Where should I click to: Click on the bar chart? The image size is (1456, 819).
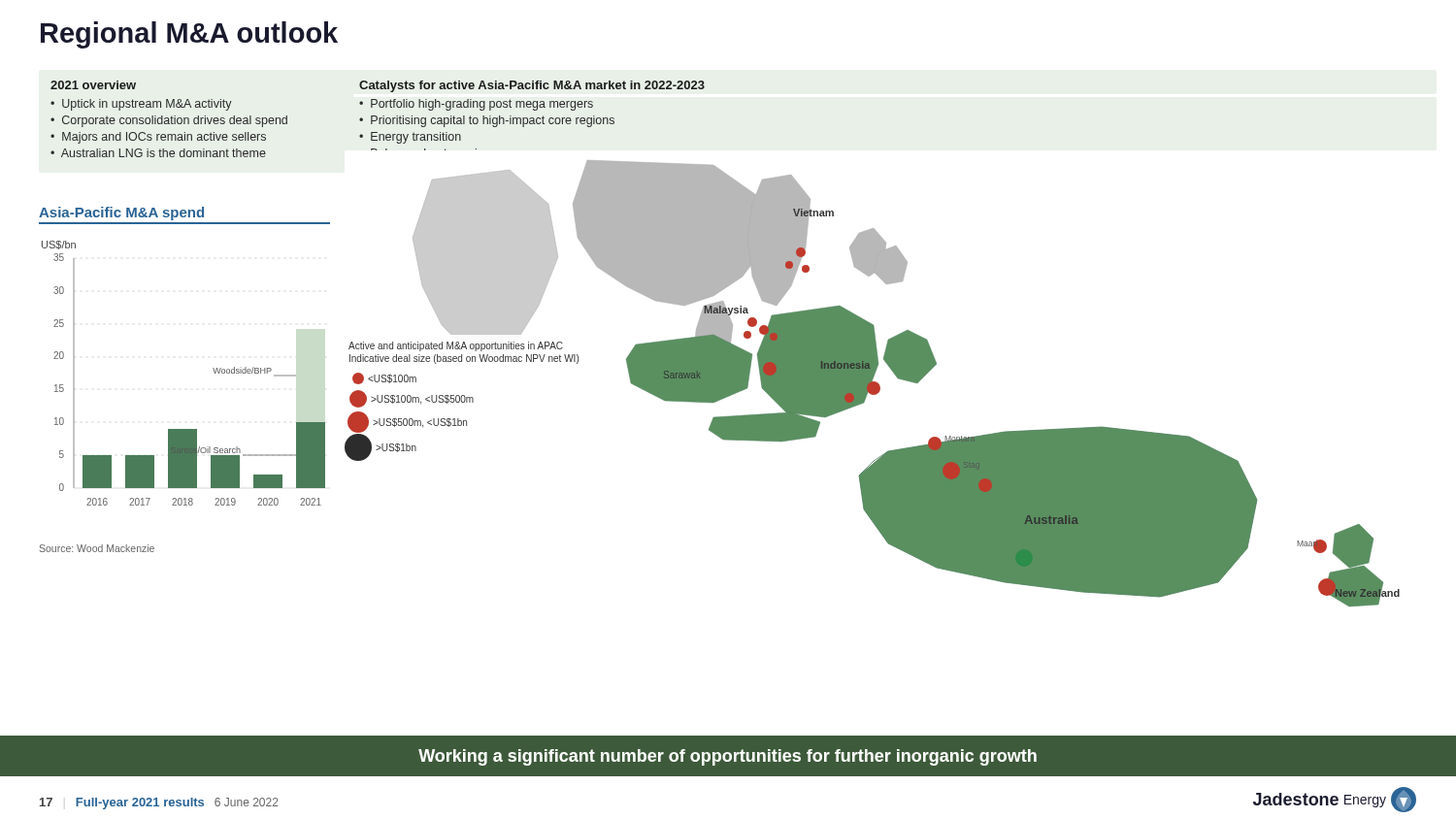point(184,381)
